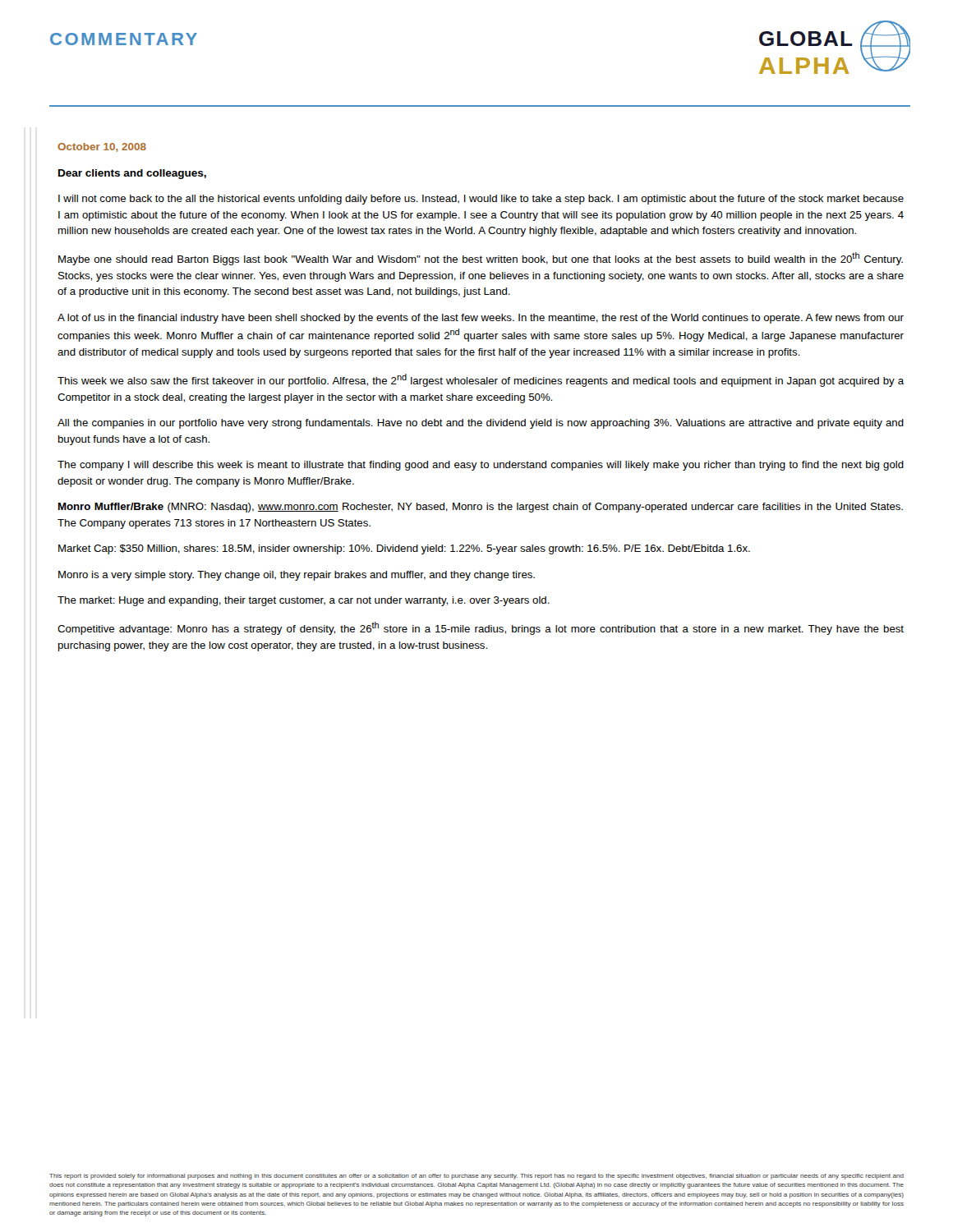The height and width of the screenshot is (1232, 953).
Task: Navigate to the passage starting "I will not come back to the all"
Action: 481,214
